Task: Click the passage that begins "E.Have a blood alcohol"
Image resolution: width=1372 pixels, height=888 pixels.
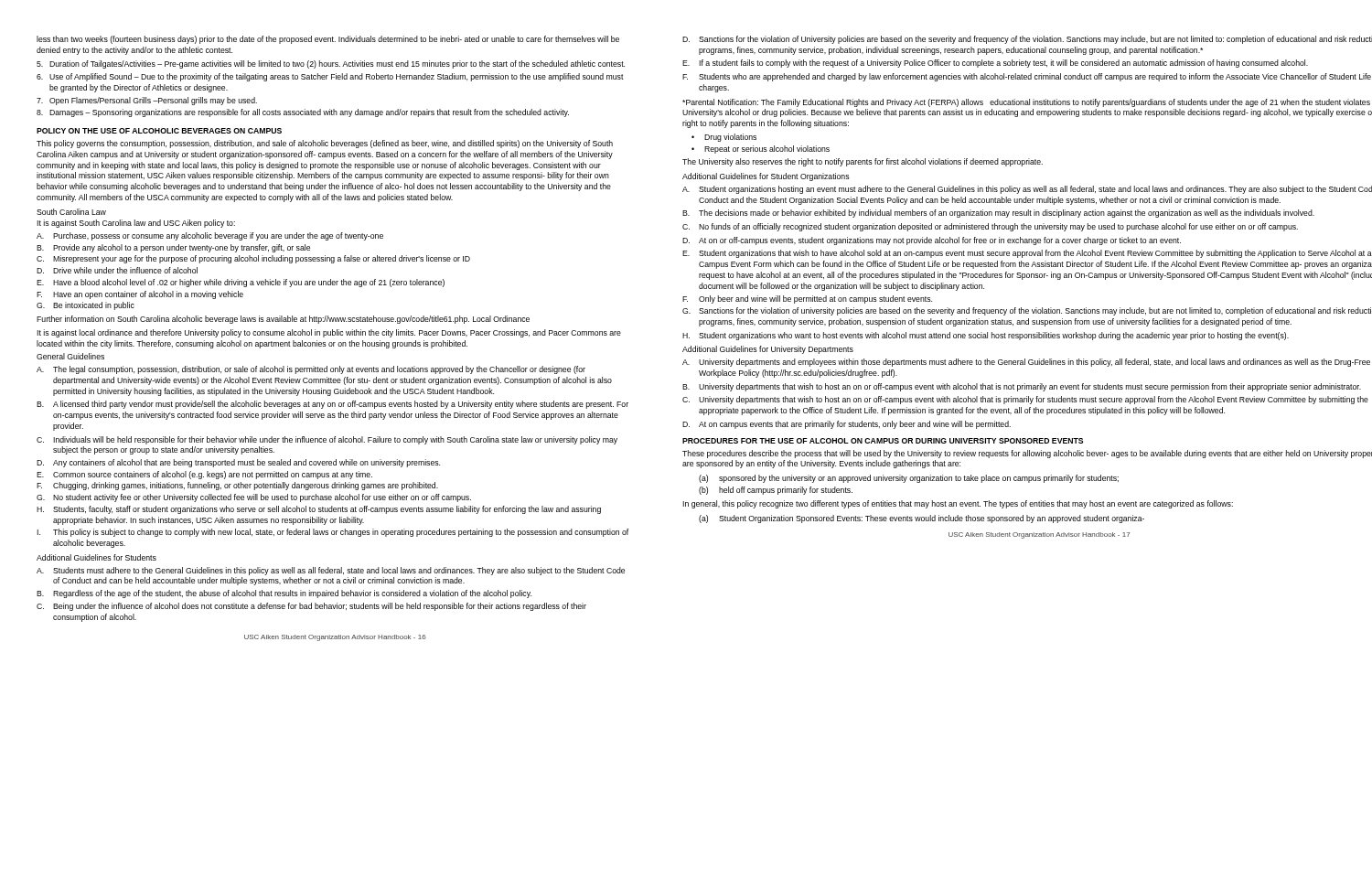Action: 241,283
